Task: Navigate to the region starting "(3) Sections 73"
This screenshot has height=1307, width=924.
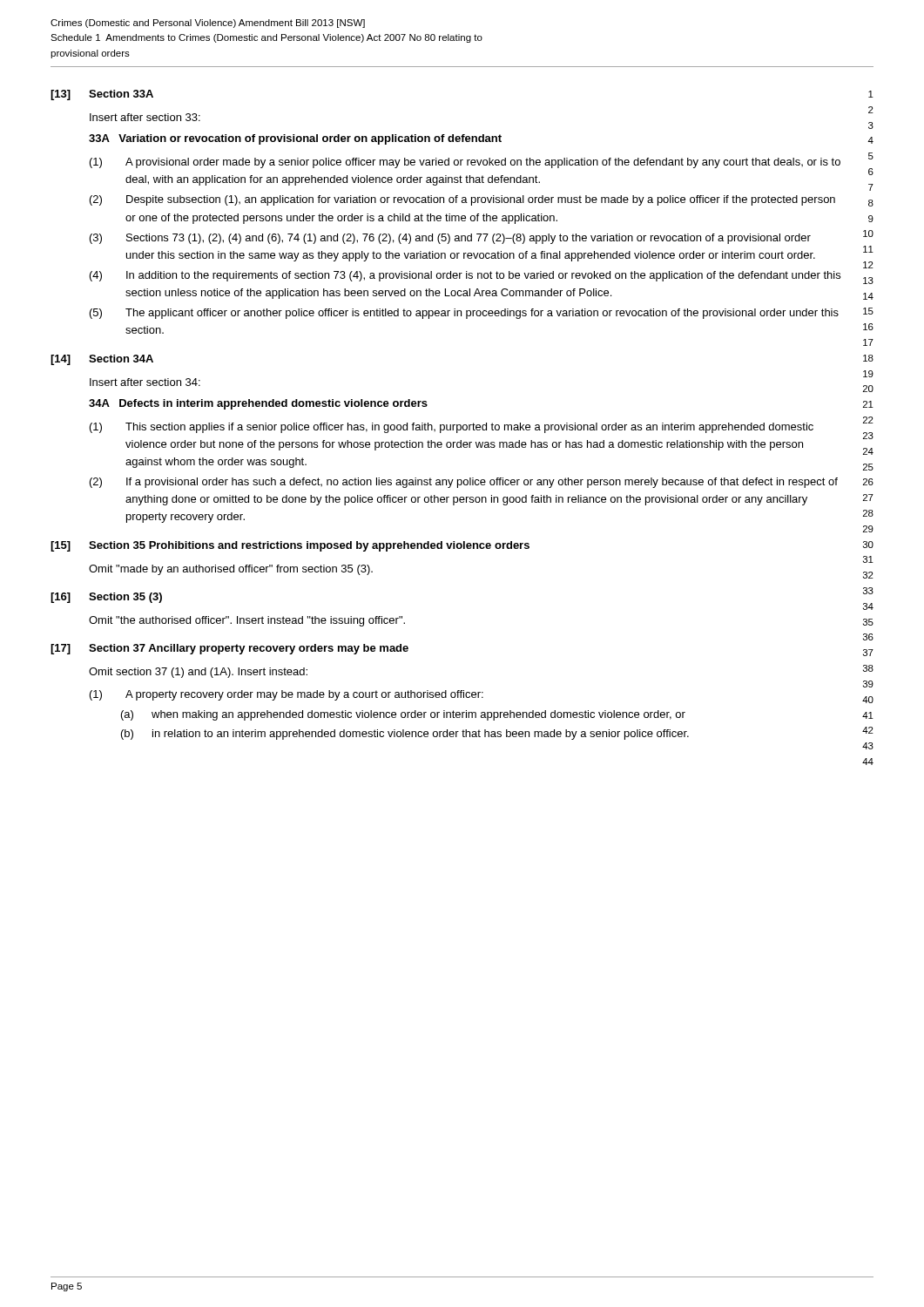Action: click(x=465, y=246)
